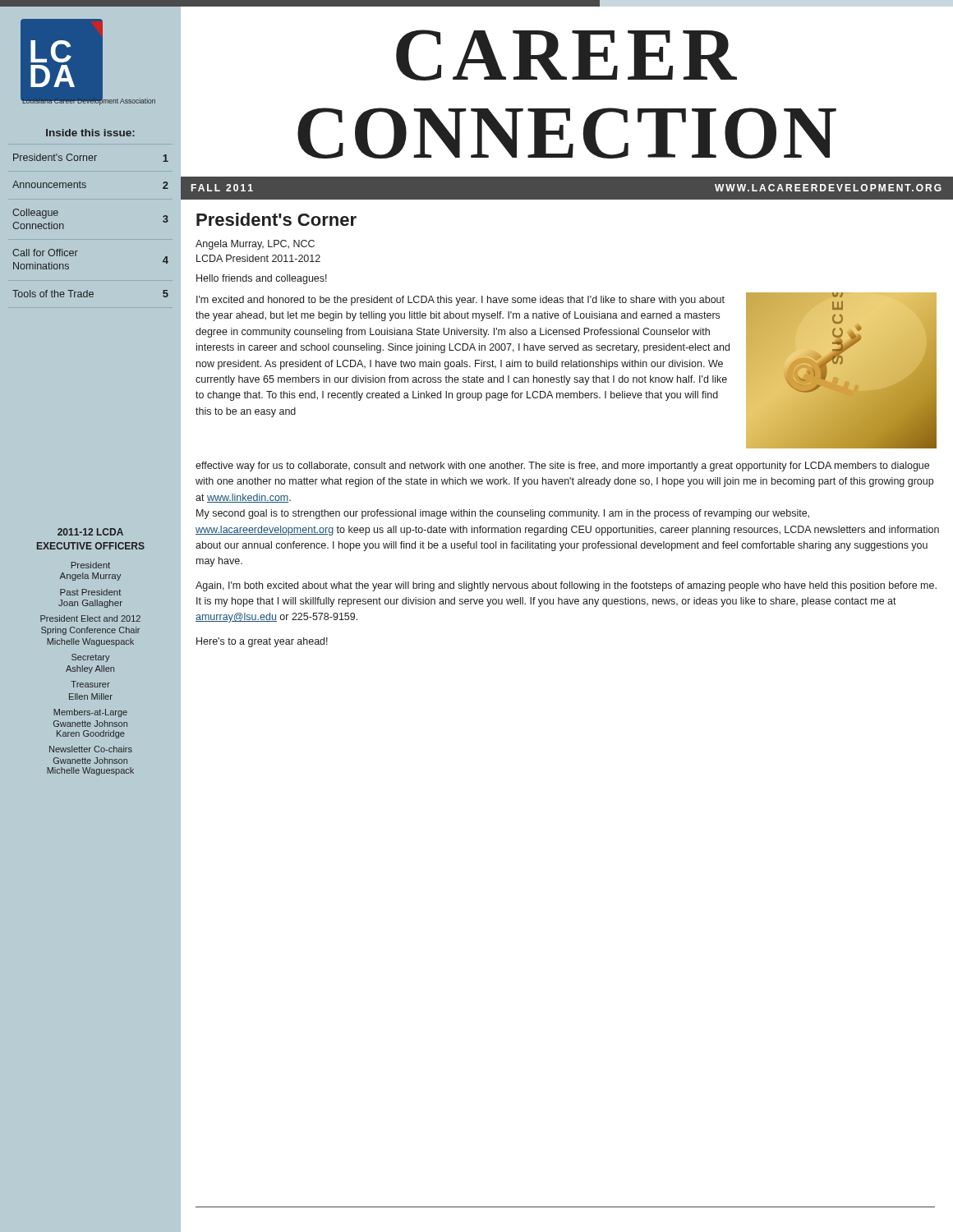
Task: Find the block starting "2011-12 LCDAEXECUTIVE OFFICERS President Angela Murray Past President"
Action: 90,651
